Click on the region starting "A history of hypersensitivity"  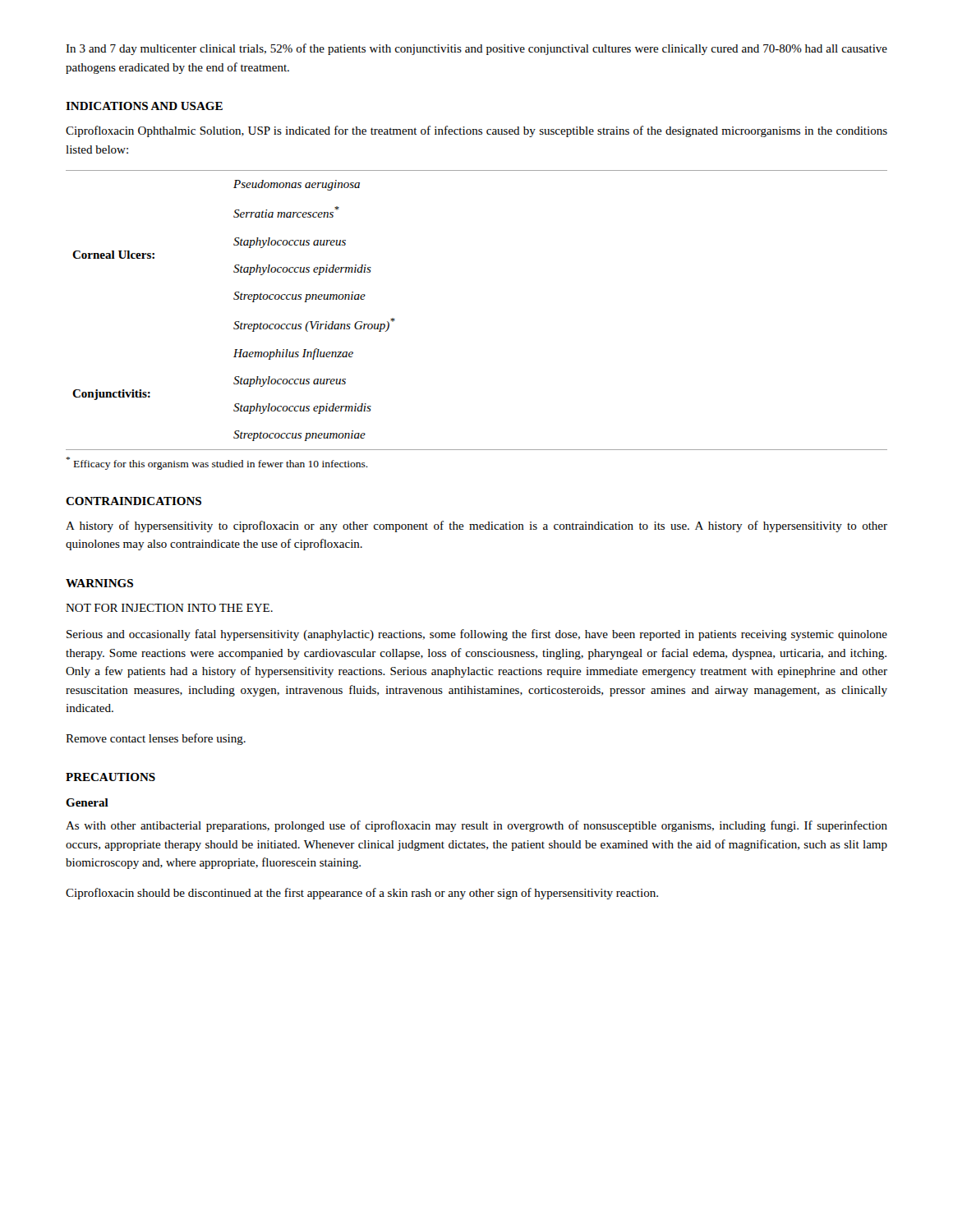pos(476,535)
